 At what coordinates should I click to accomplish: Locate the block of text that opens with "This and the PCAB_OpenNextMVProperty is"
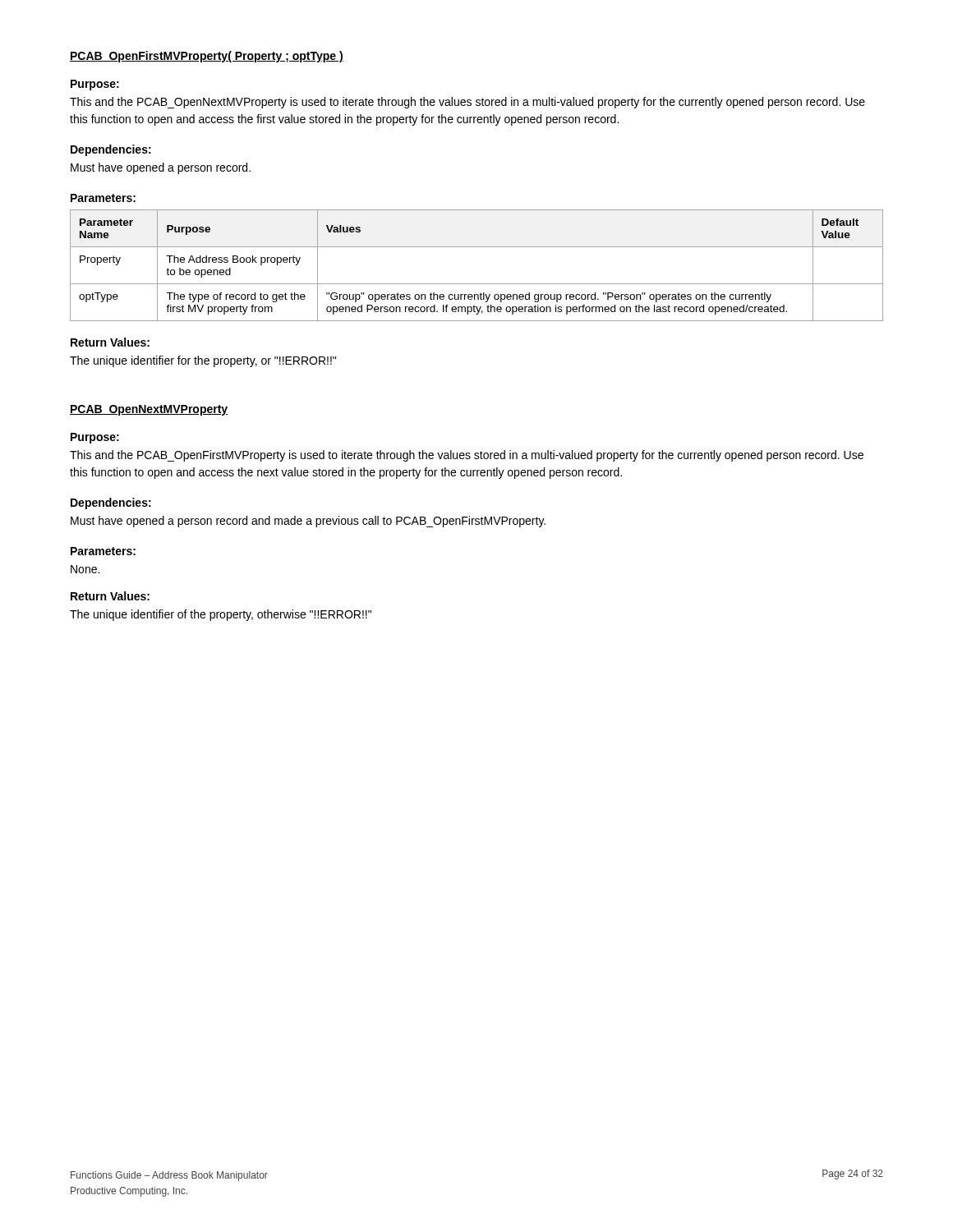click(467, 110)
